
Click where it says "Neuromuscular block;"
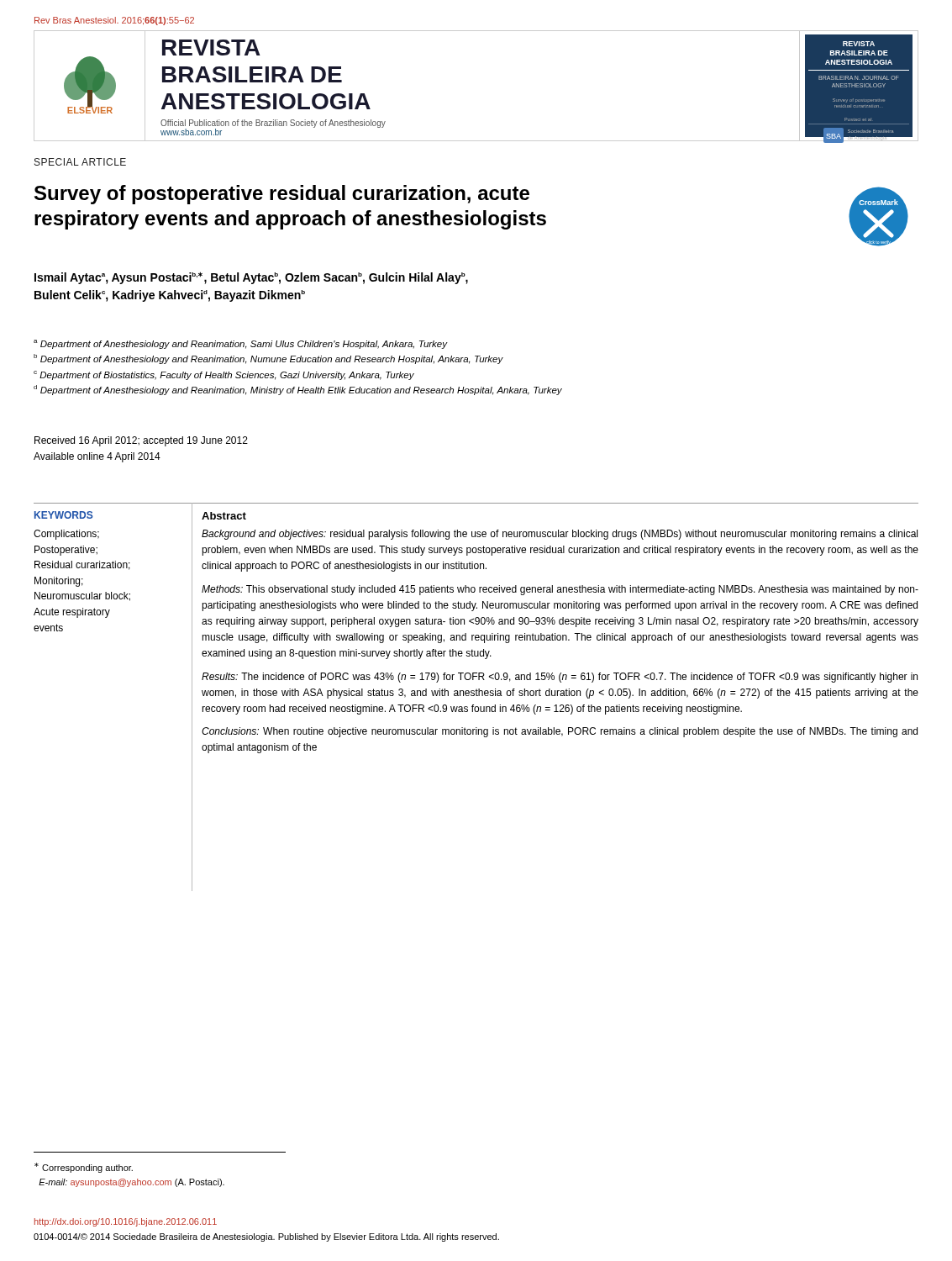[82, 596]
